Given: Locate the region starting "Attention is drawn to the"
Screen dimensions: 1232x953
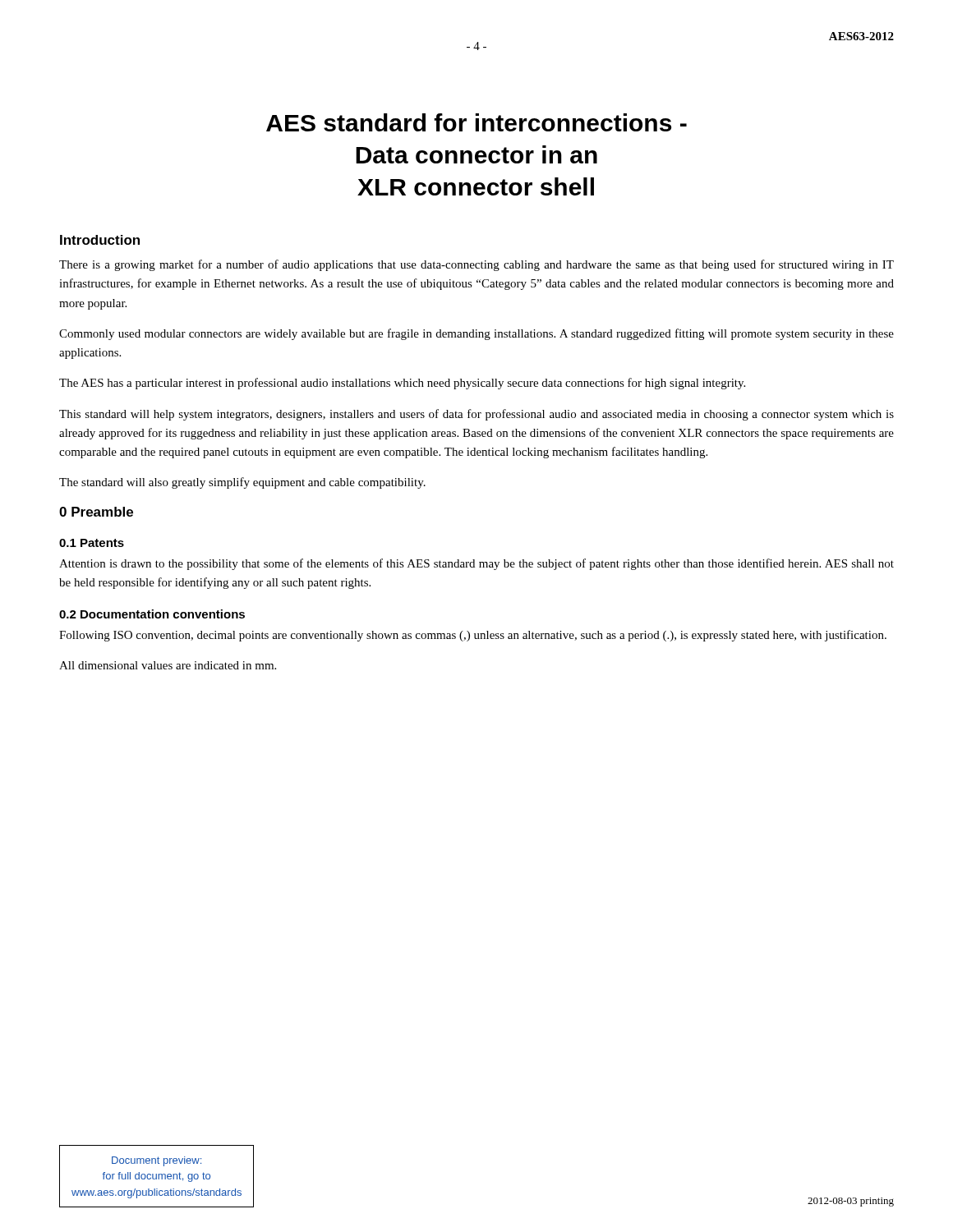Looking at the screenshot, I should point(476,573).
